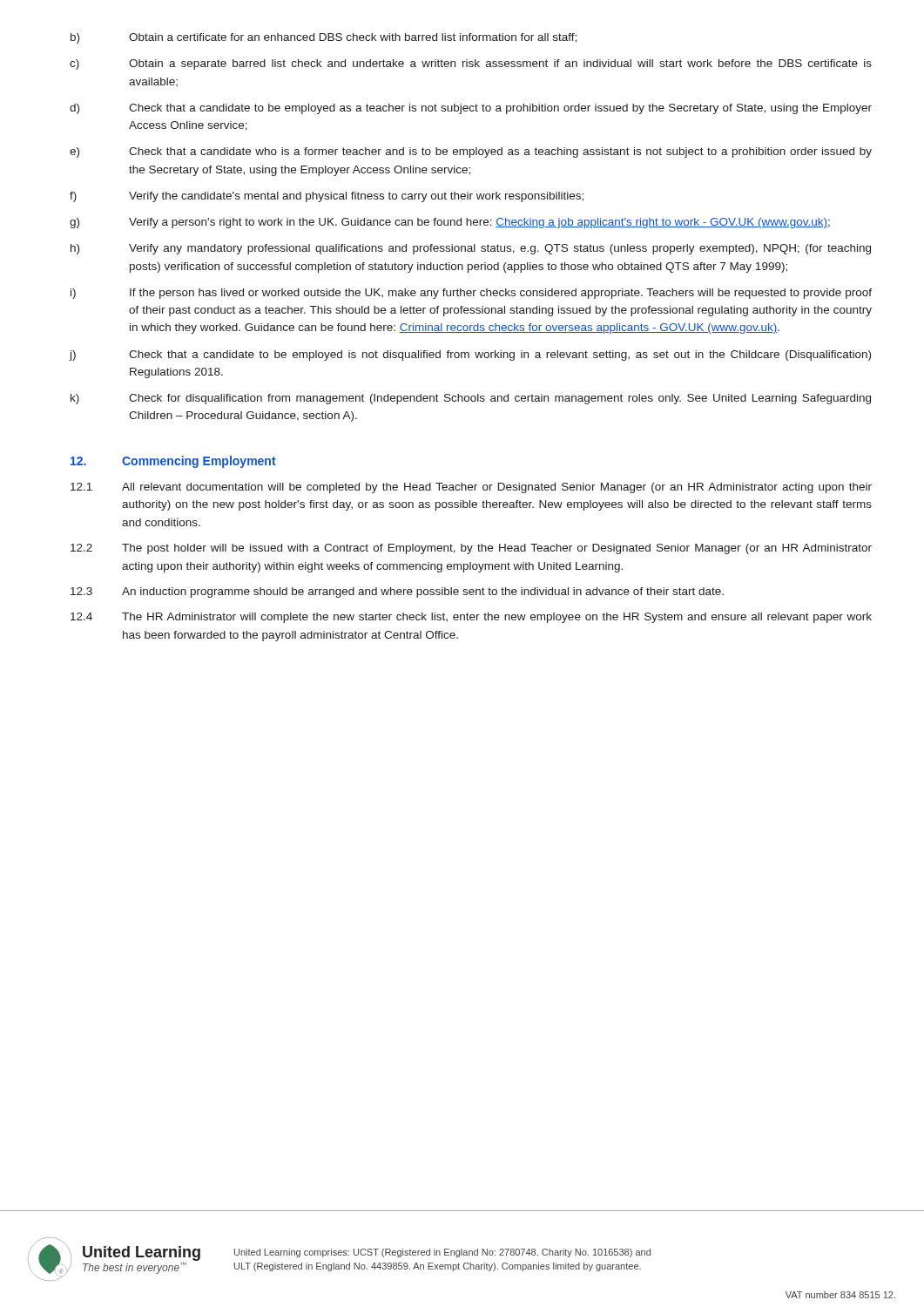Navigate to the text starting "c) Obtain a separate barred list check and"
The width and height of the screenshot is (924, 1307).
tap(471, 73)
